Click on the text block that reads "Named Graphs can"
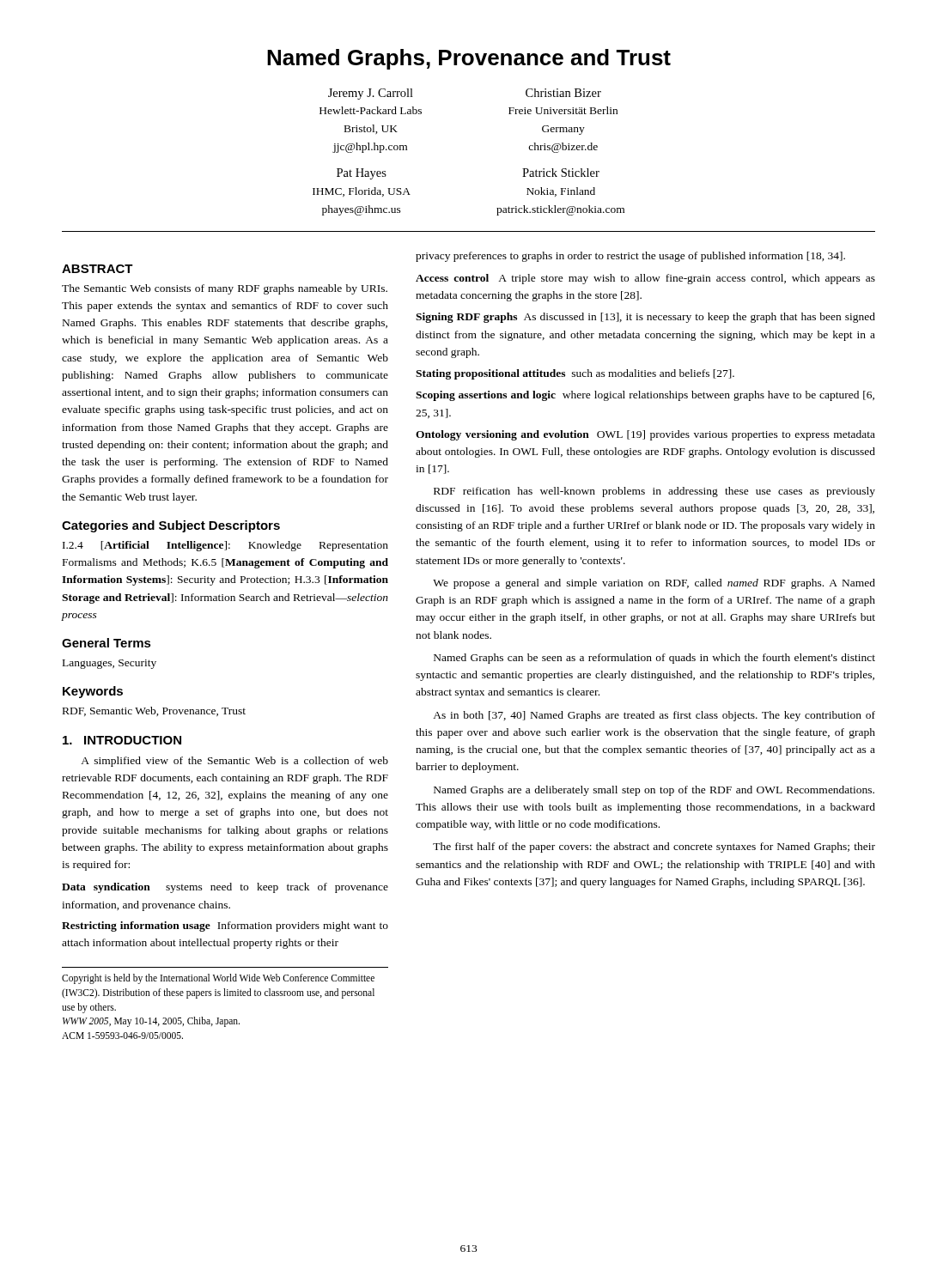 coord(645,675)
